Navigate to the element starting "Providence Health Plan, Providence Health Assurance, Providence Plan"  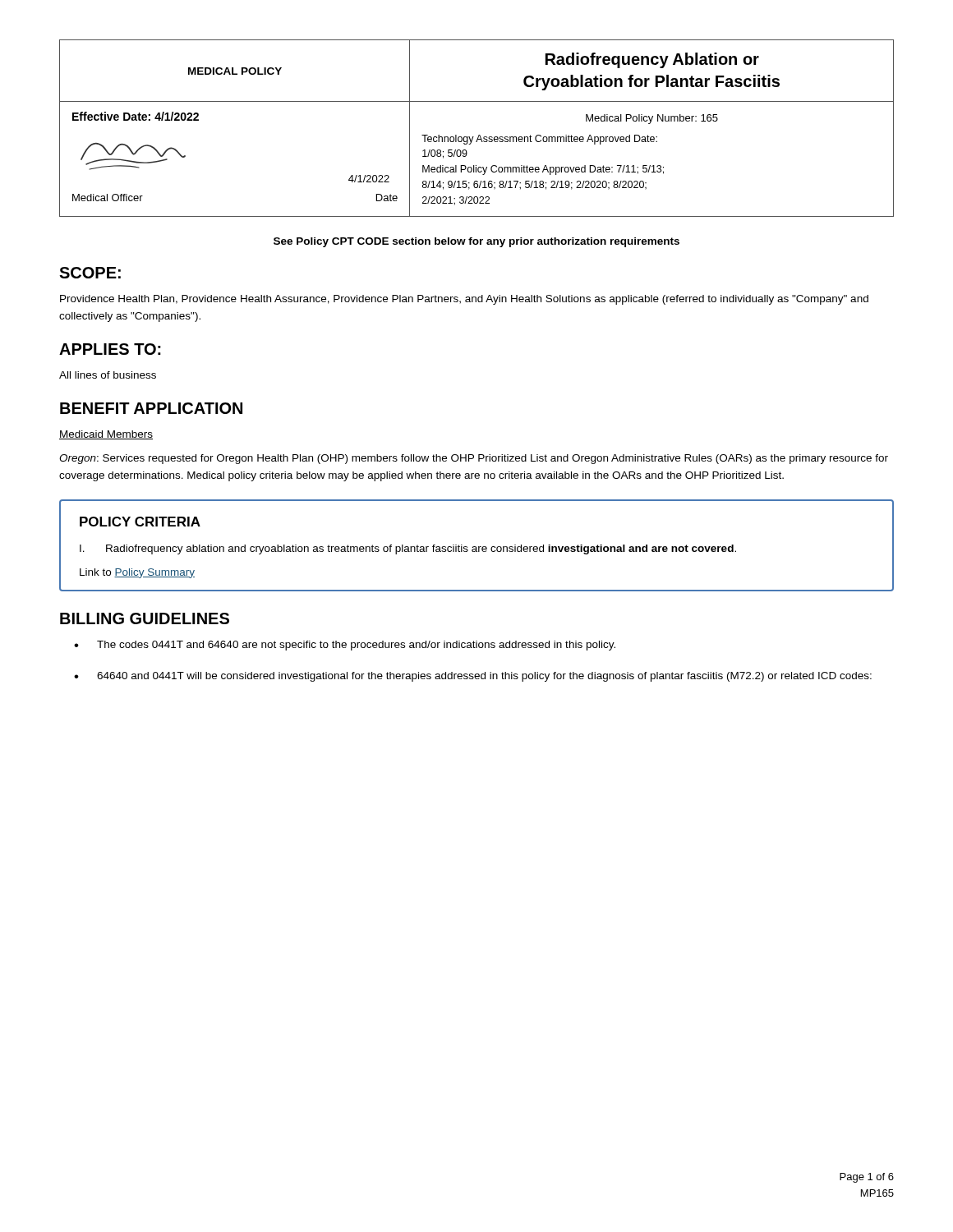(x=464, y=307)
